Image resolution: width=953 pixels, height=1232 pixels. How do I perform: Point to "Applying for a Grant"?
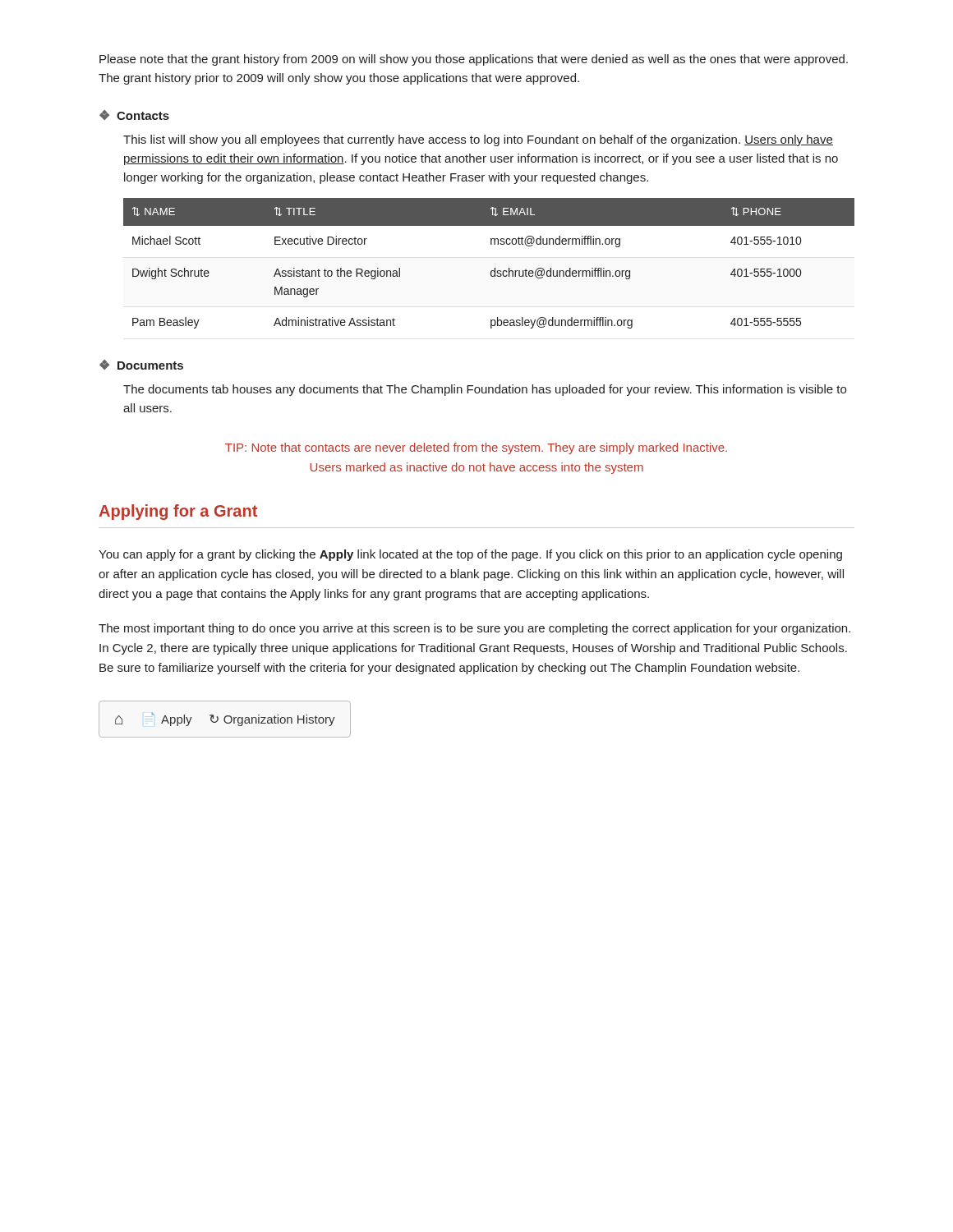pos(178,511)
